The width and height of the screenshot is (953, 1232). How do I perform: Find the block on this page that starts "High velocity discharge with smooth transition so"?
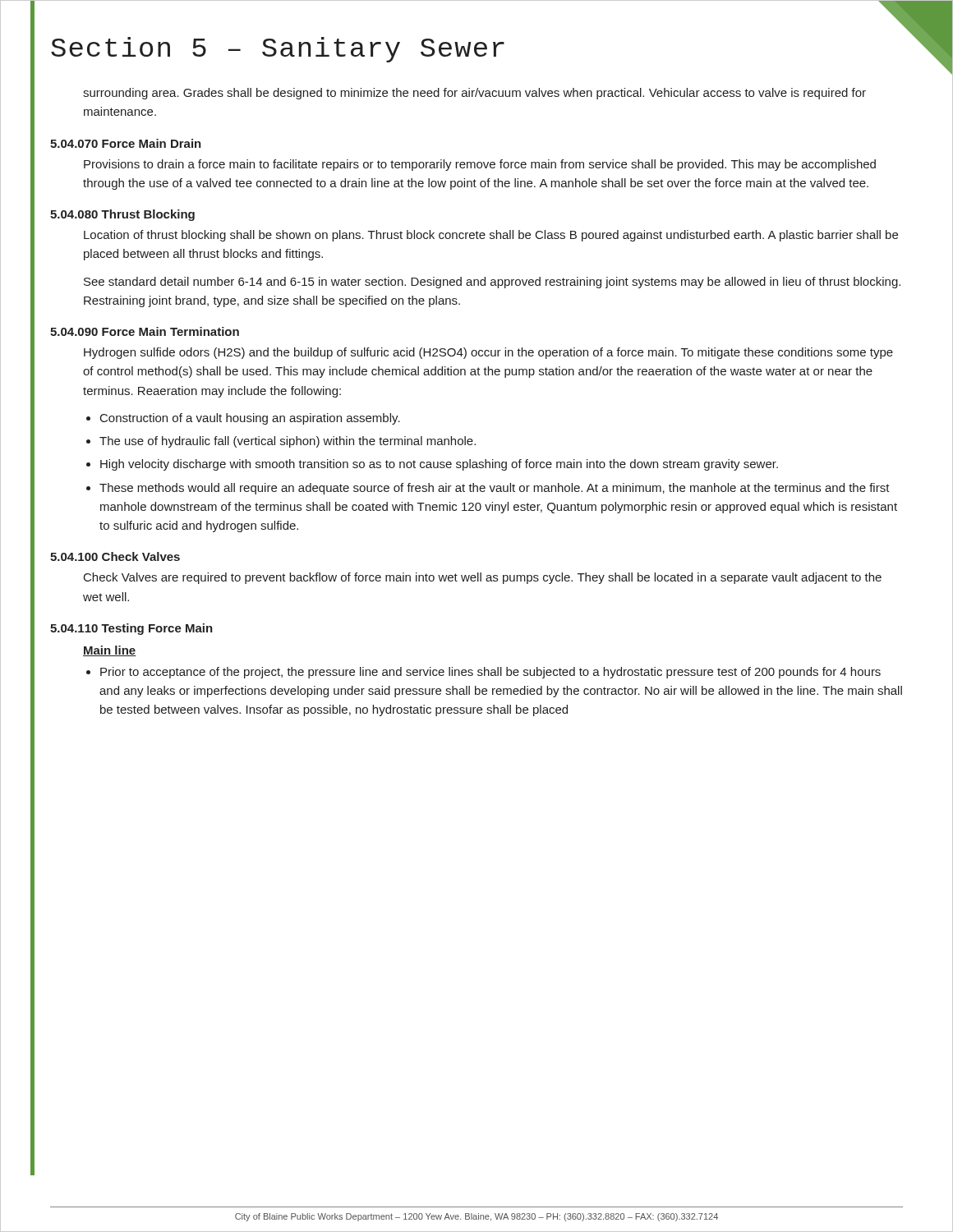(x=439, y=464)
